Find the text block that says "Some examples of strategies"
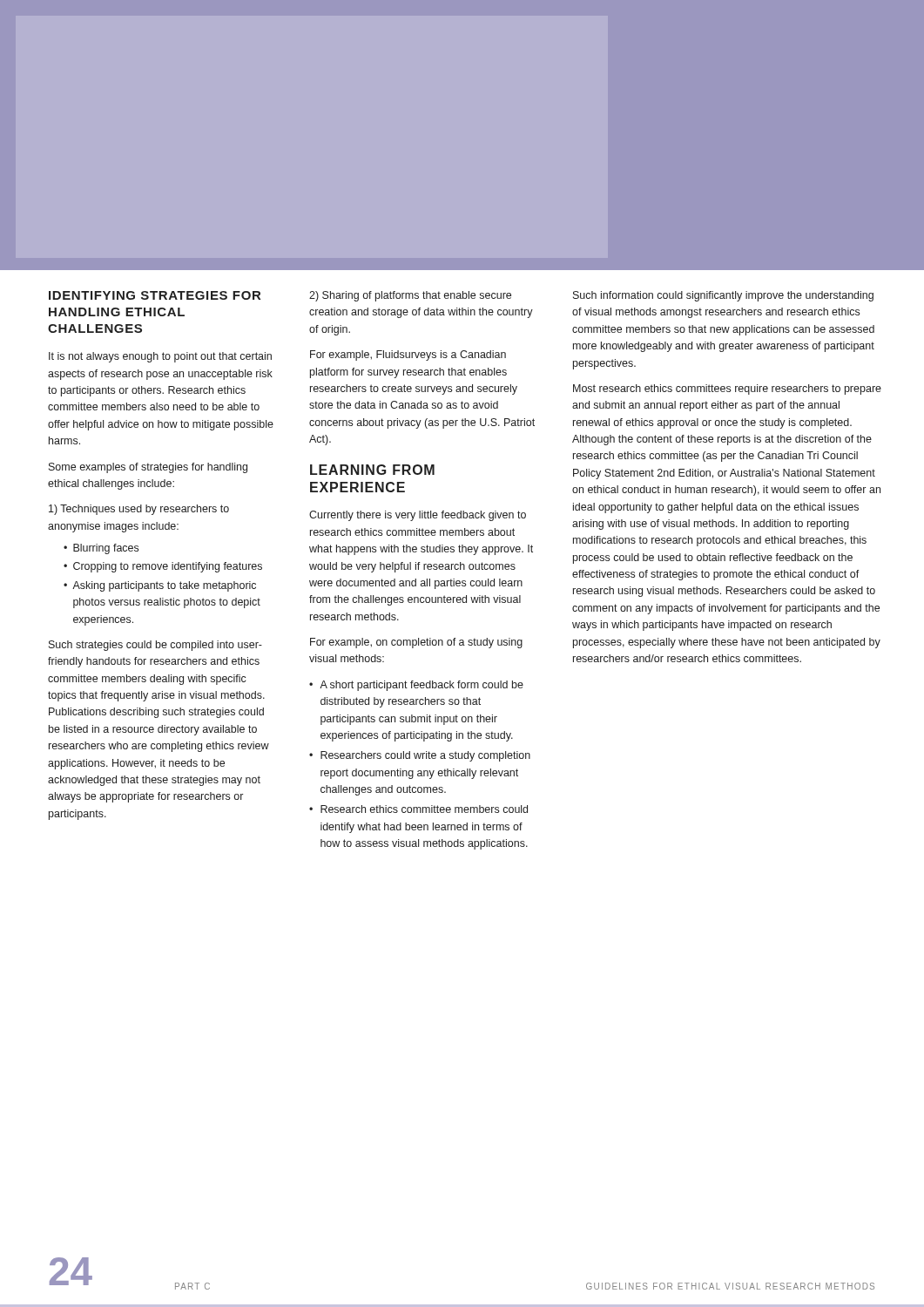Screen dimensions: 1307x924 161,476
